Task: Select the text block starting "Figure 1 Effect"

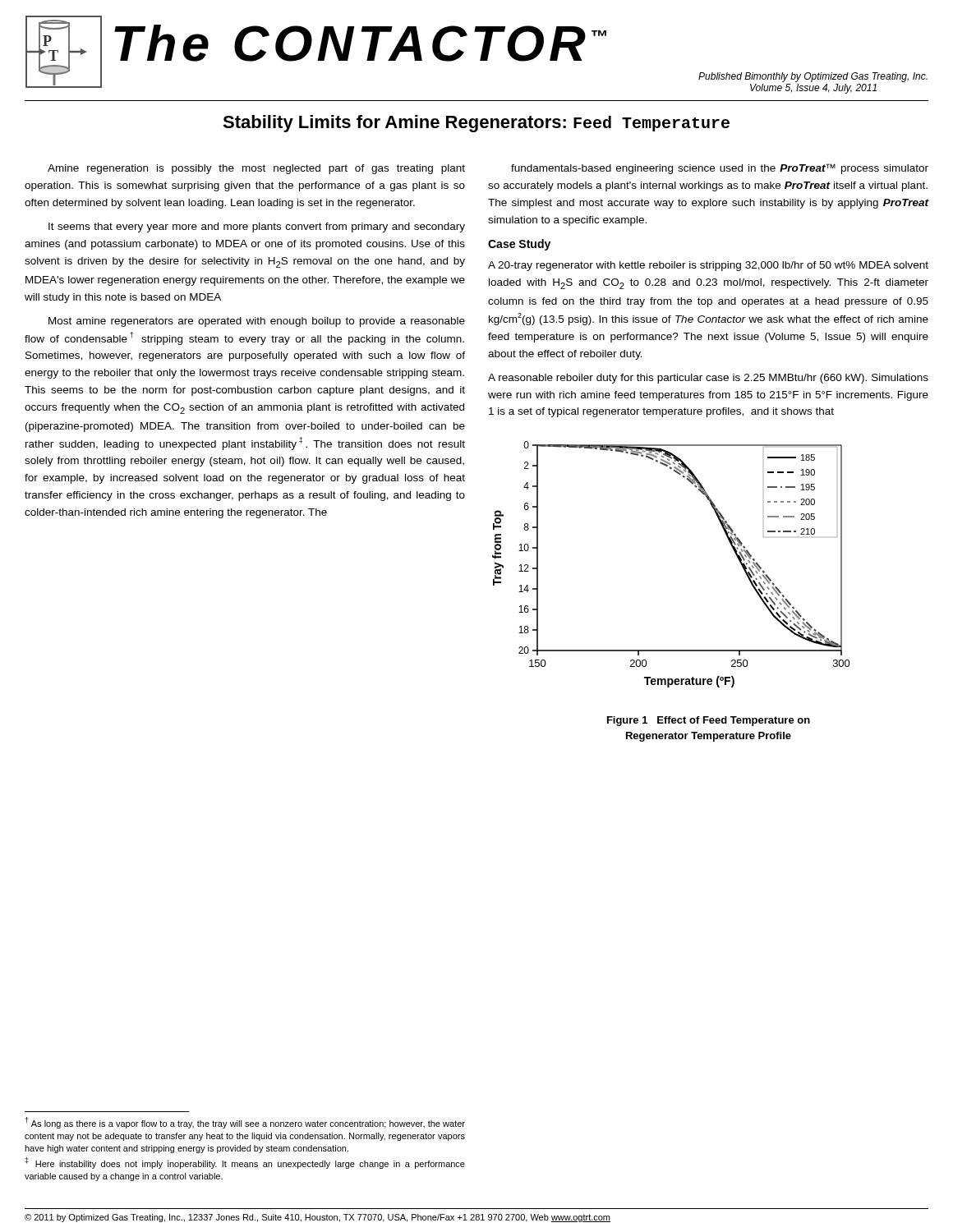Action: click(708, 728)
